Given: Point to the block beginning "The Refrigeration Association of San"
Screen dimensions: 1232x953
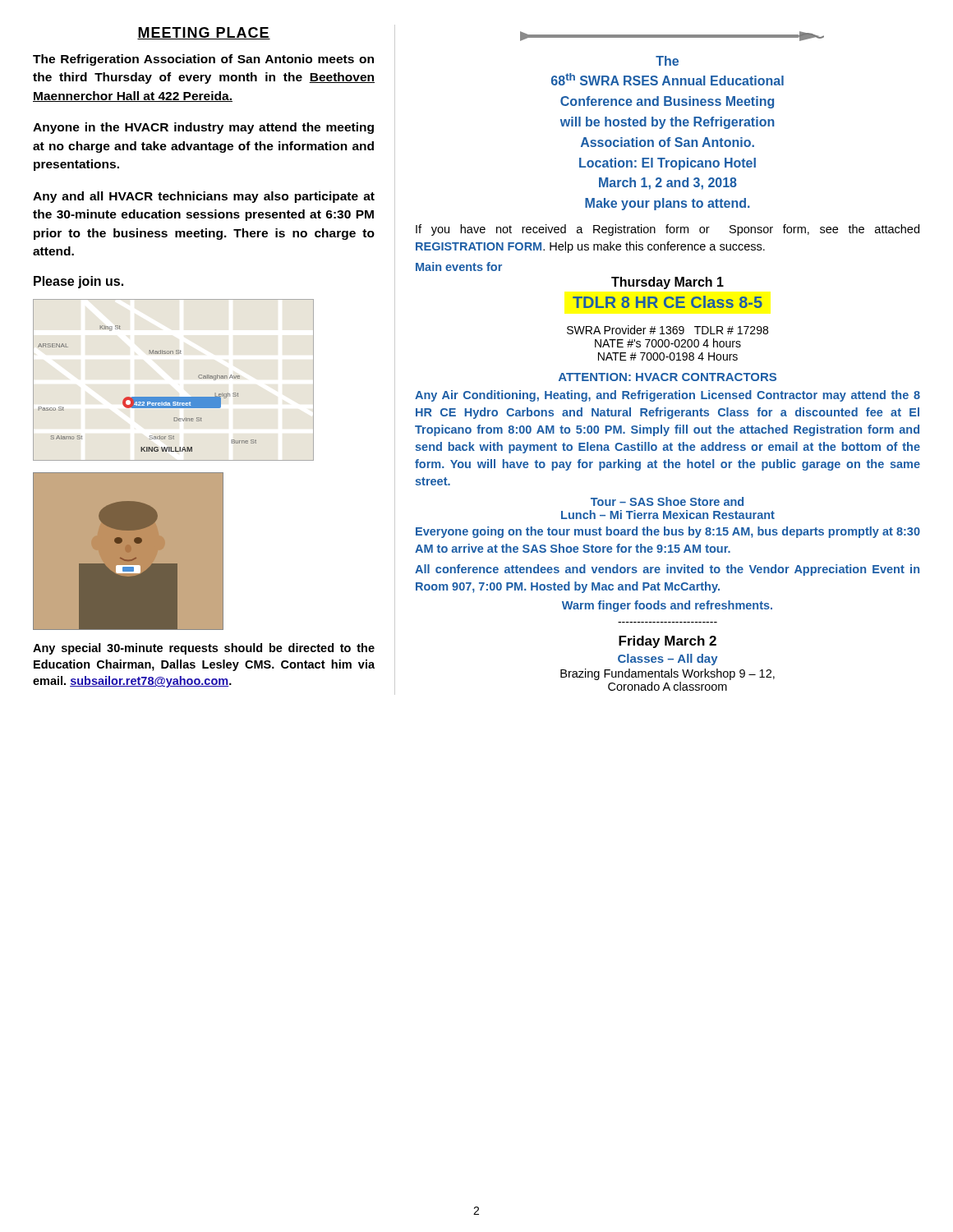Looking at the screenshot, I should click(204, 77).
